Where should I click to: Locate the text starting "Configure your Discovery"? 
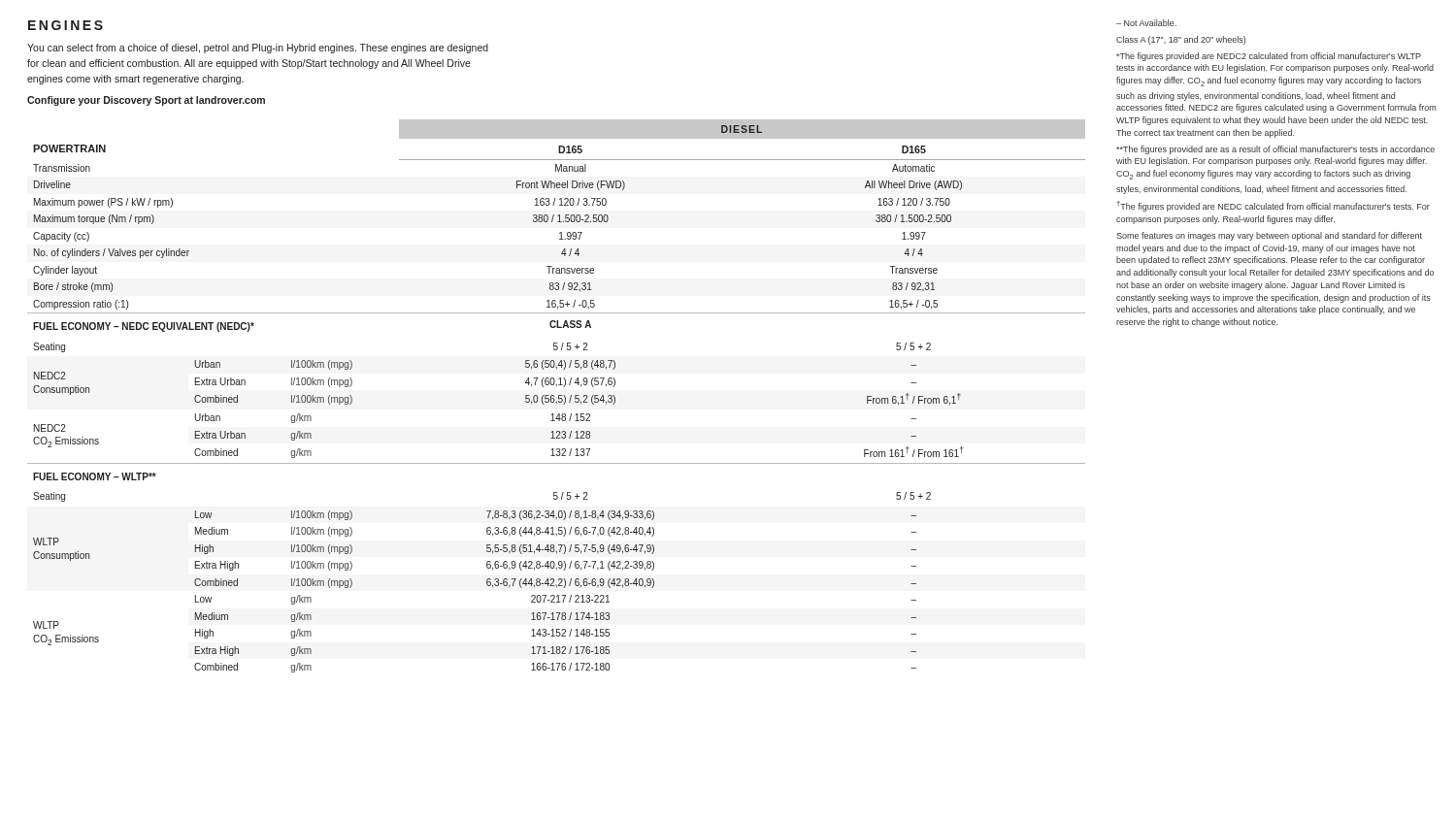(146, 100)
